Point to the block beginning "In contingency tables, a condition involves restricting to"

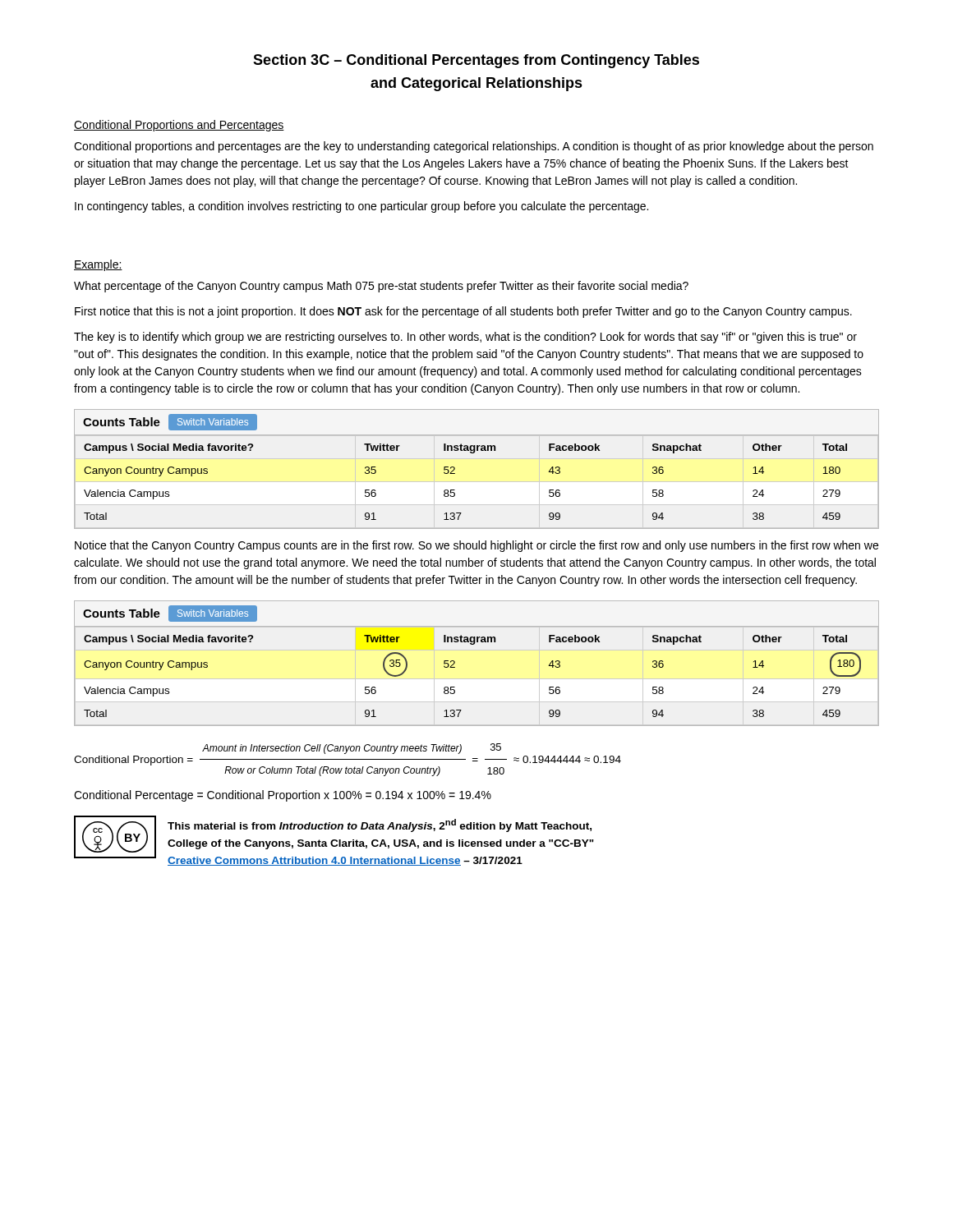click(x=362, y=206)
